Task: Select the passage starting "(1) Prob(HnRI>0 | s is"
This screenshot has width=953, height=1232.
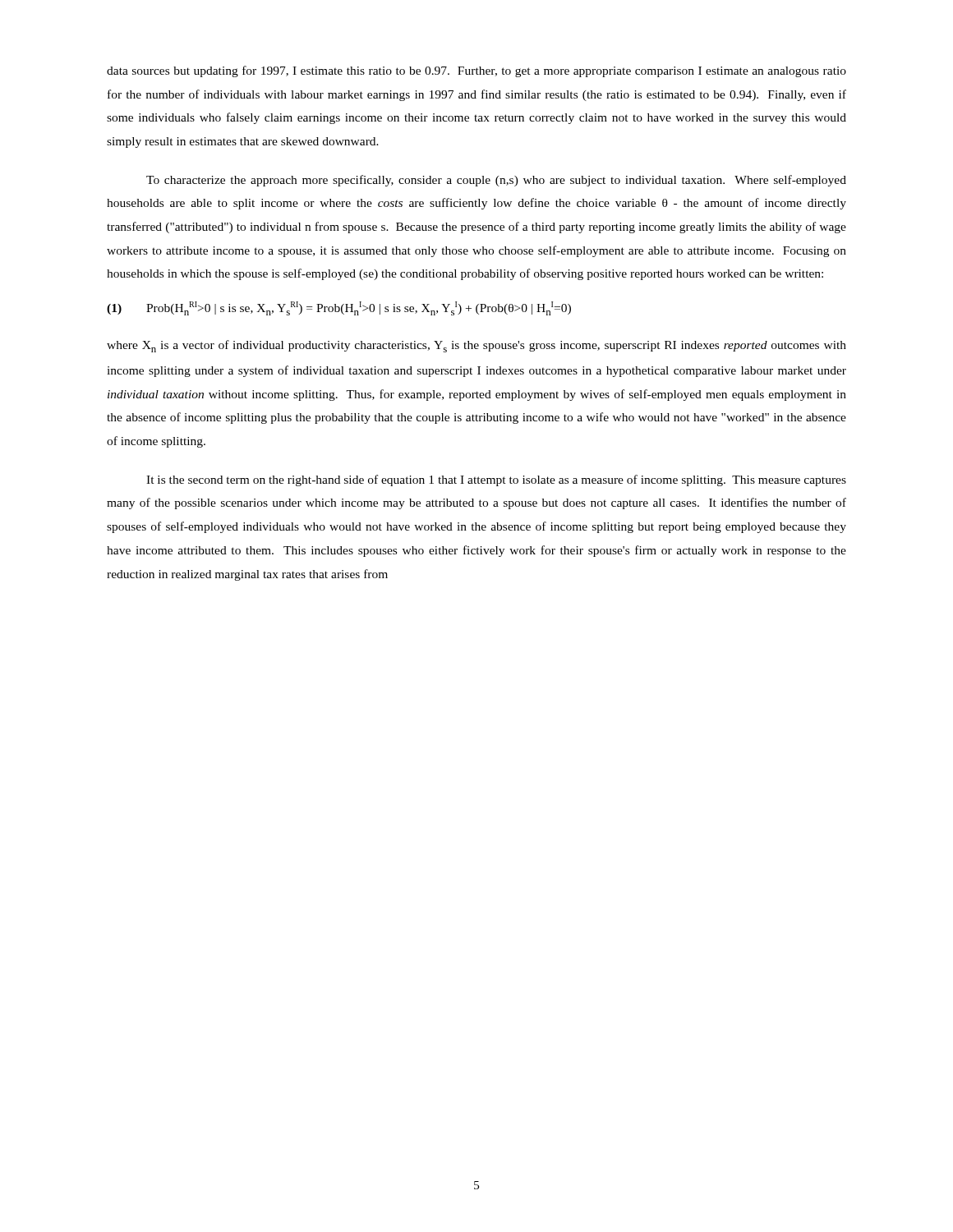Action: tap(476, 310)
